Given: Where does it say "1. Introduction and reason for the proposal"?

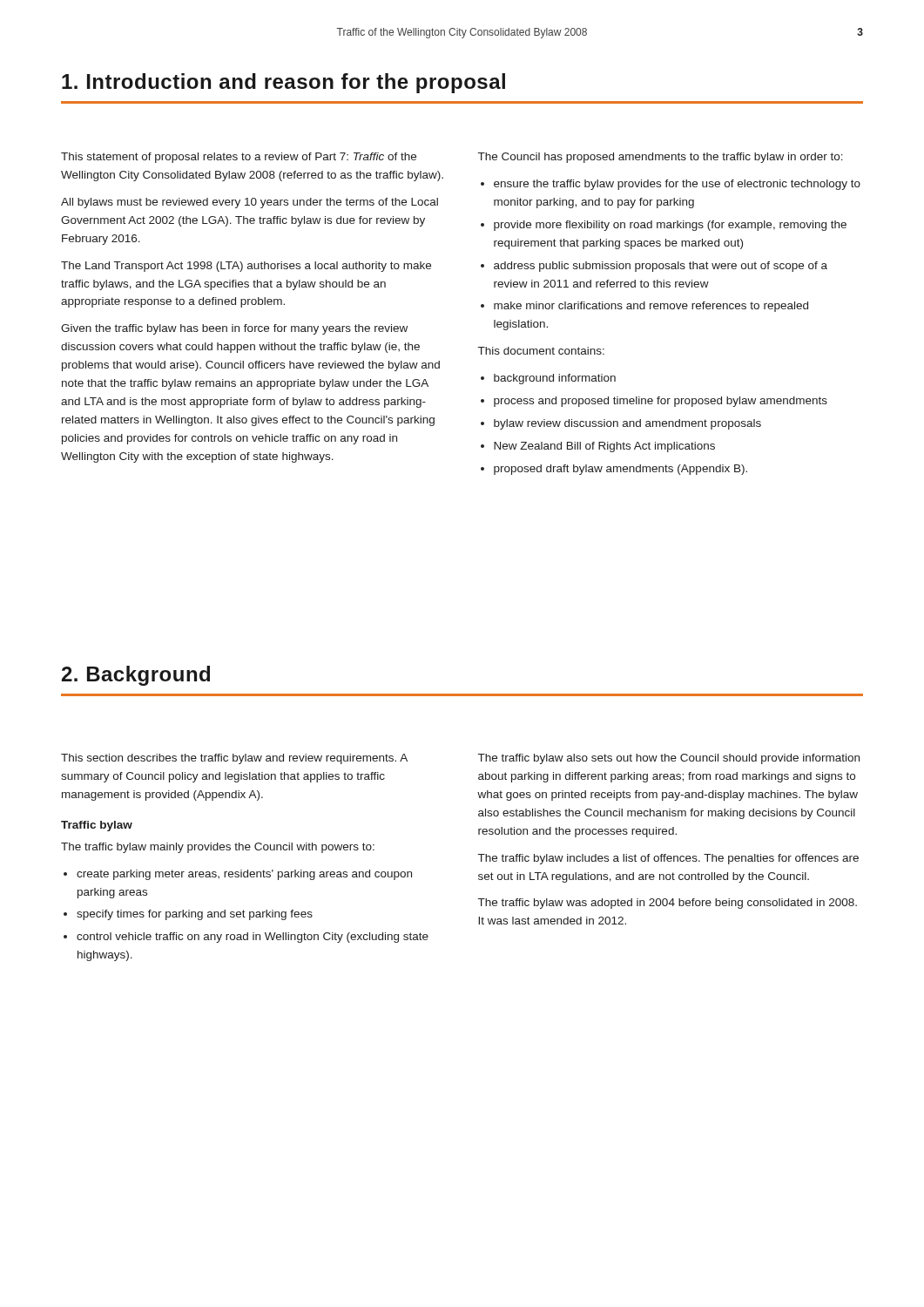Looking at the screenshot, I should tap(462, 87).
